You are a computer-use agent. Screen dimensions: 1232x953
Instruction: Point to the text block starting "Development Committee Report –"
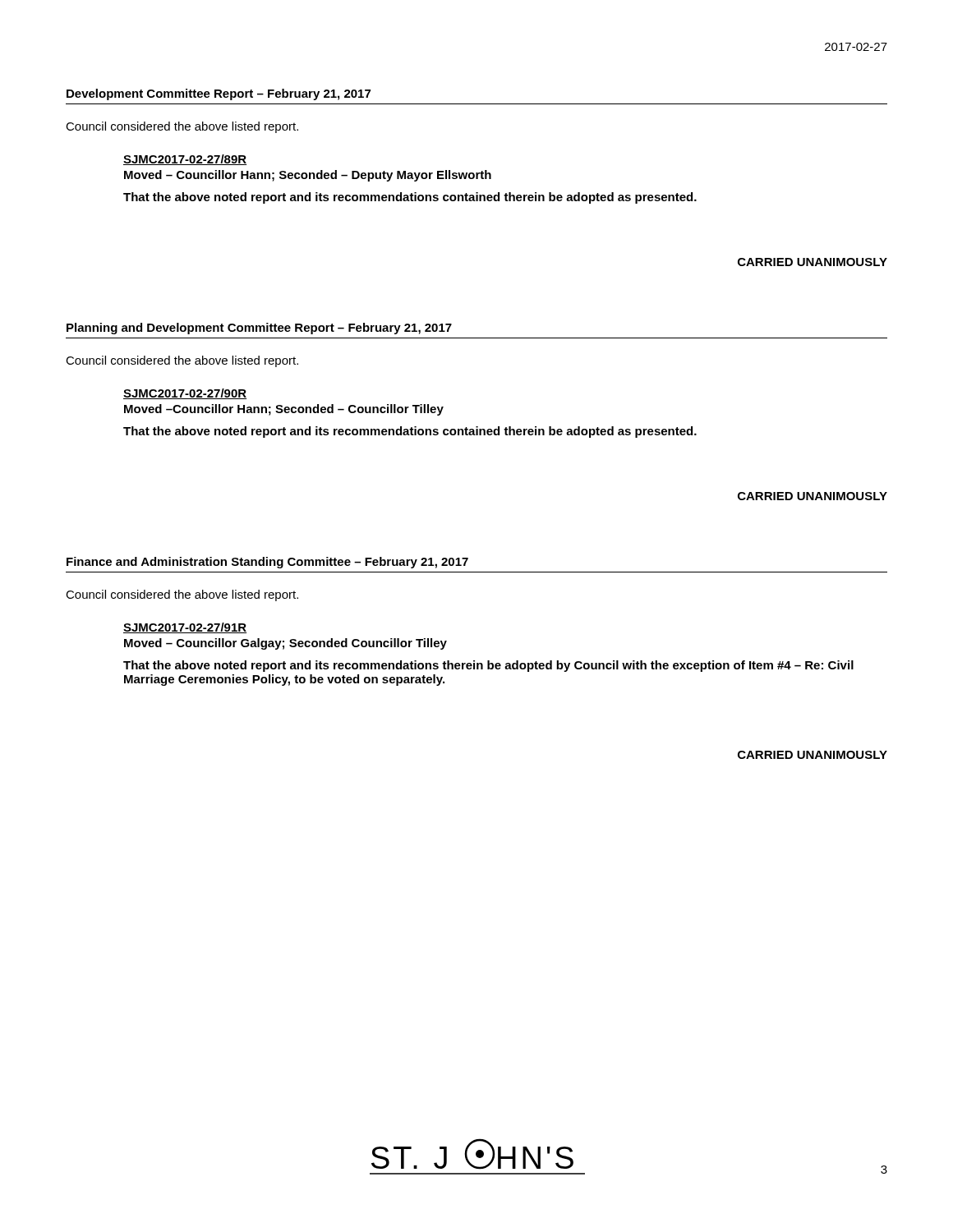coord(218,93)
